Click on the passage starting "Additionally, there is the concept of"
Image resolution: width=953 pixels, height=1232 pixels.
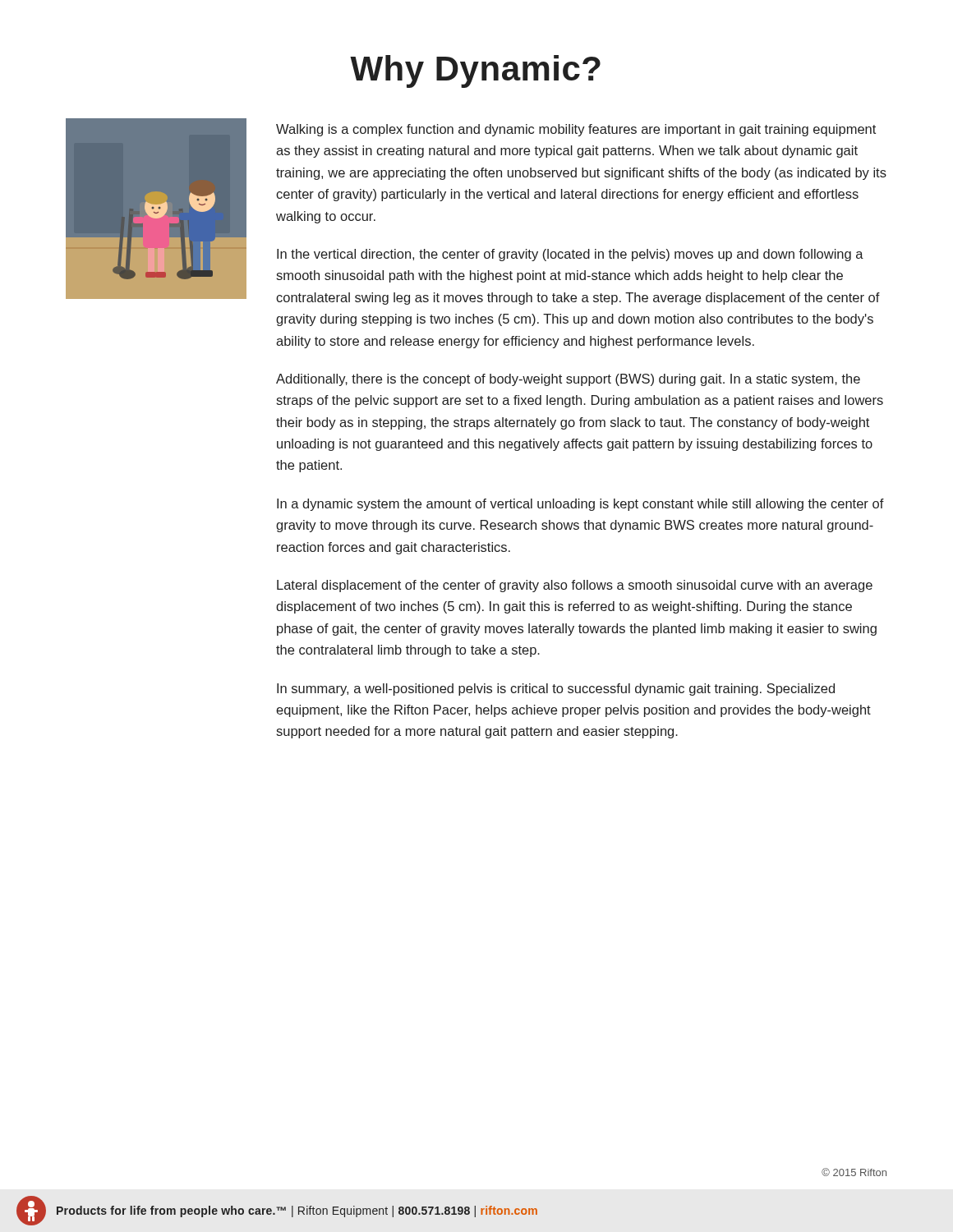pos(582,422)
